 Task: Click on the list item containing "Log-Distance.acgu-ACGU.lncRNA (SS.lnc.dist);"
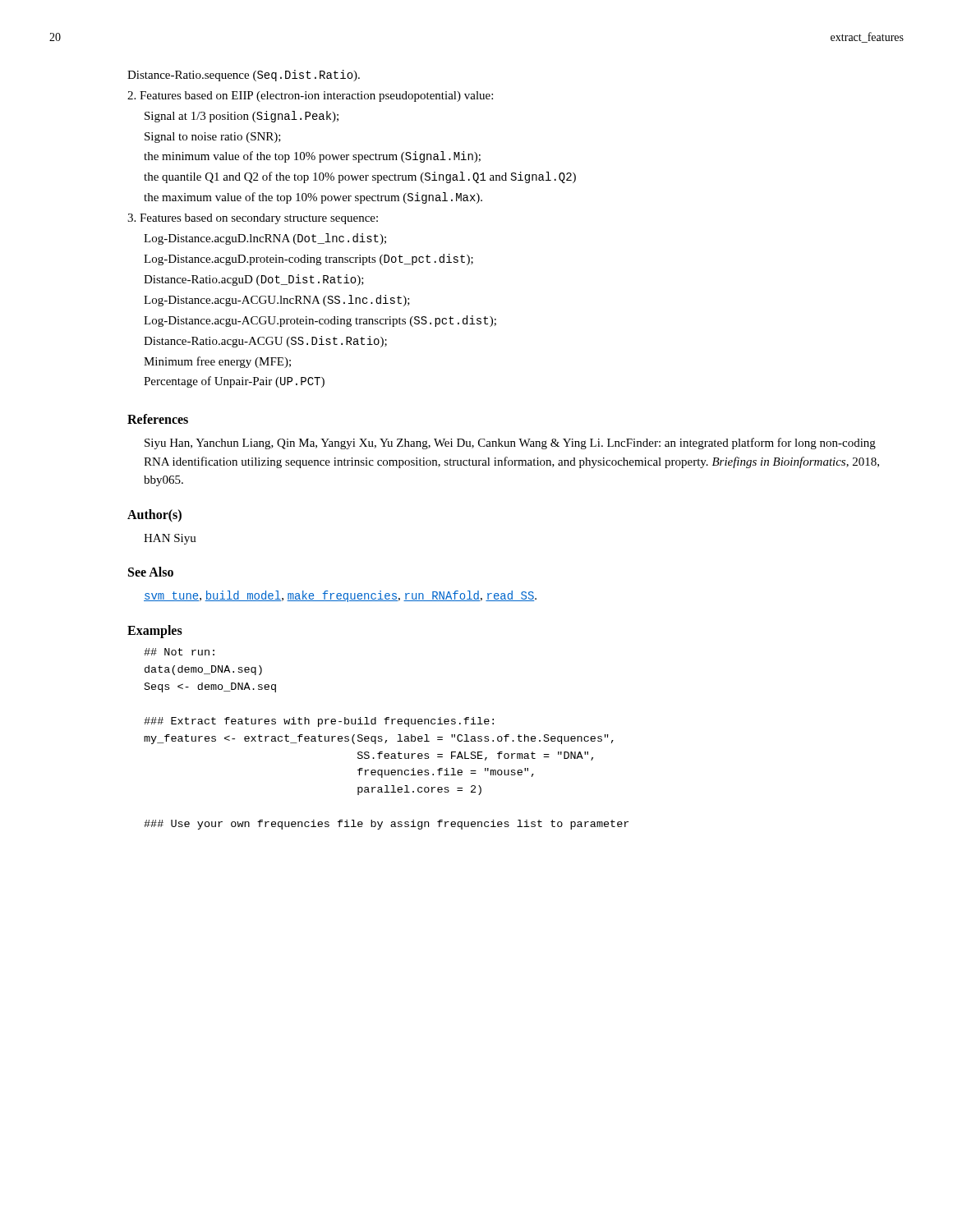point(277,300)
